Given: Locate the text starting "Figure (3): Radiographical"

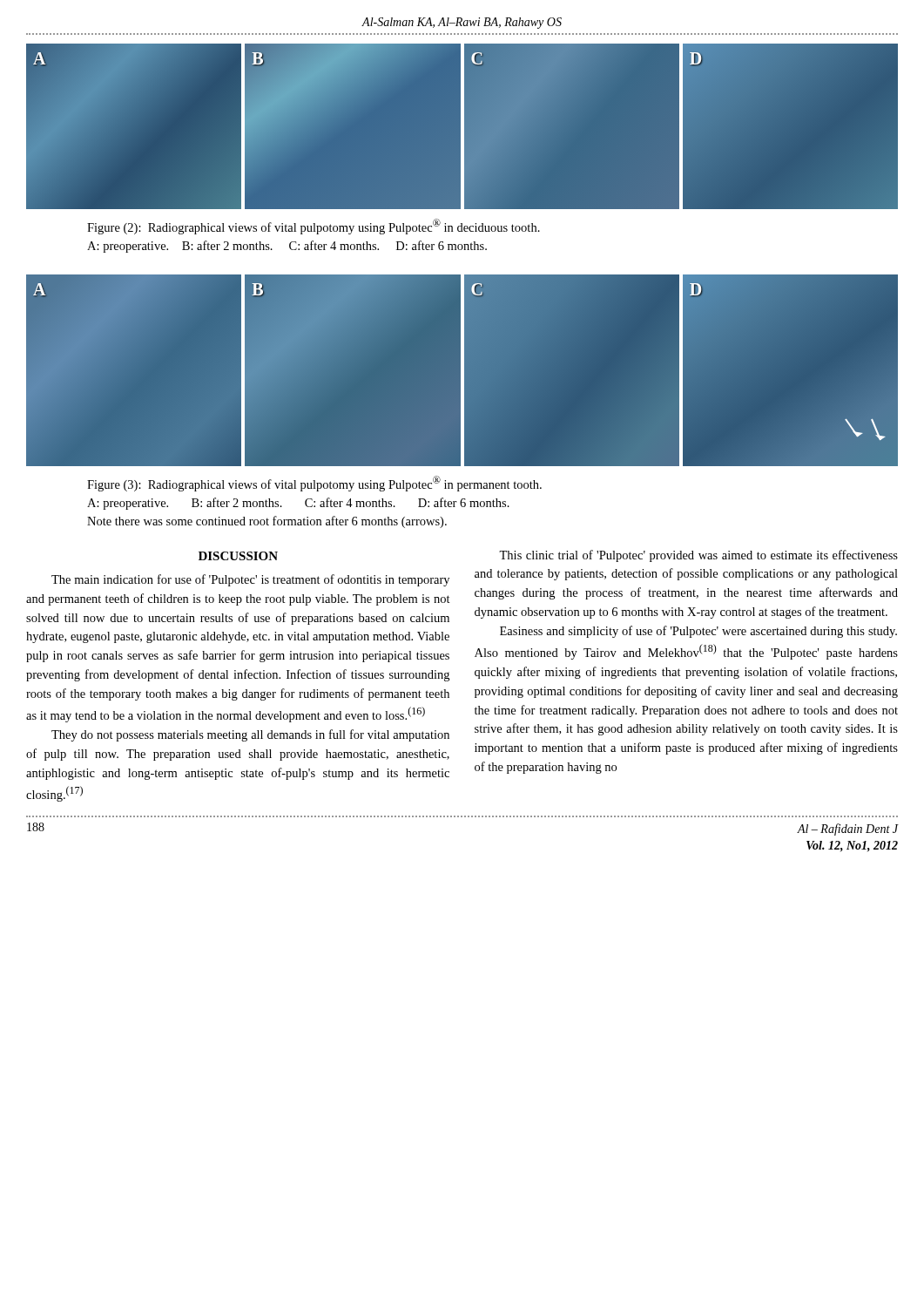Looking at the screenshot, I should (315, 501).
